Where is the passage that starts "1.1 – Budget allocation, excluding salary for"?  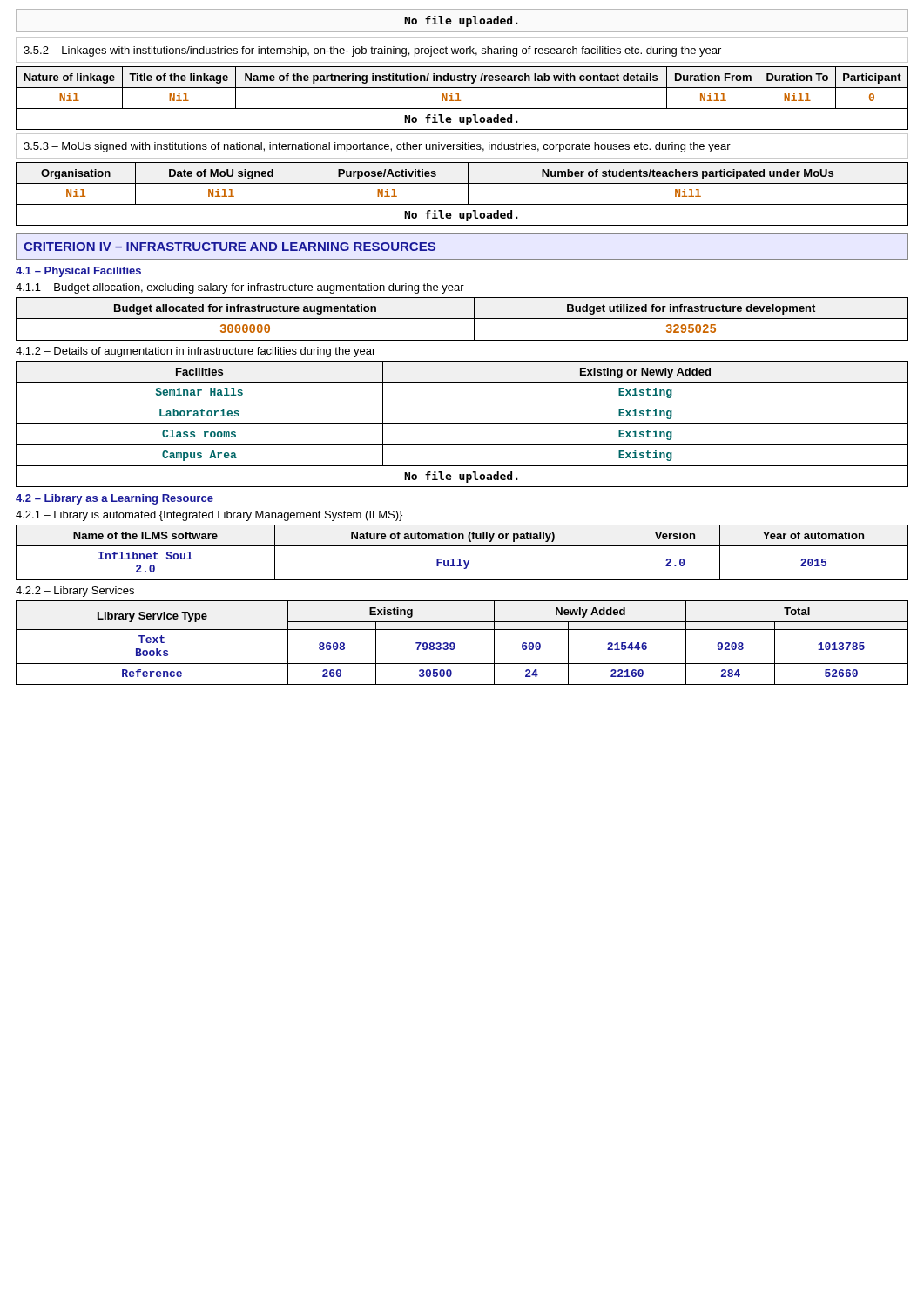click(x=240, y=287)
